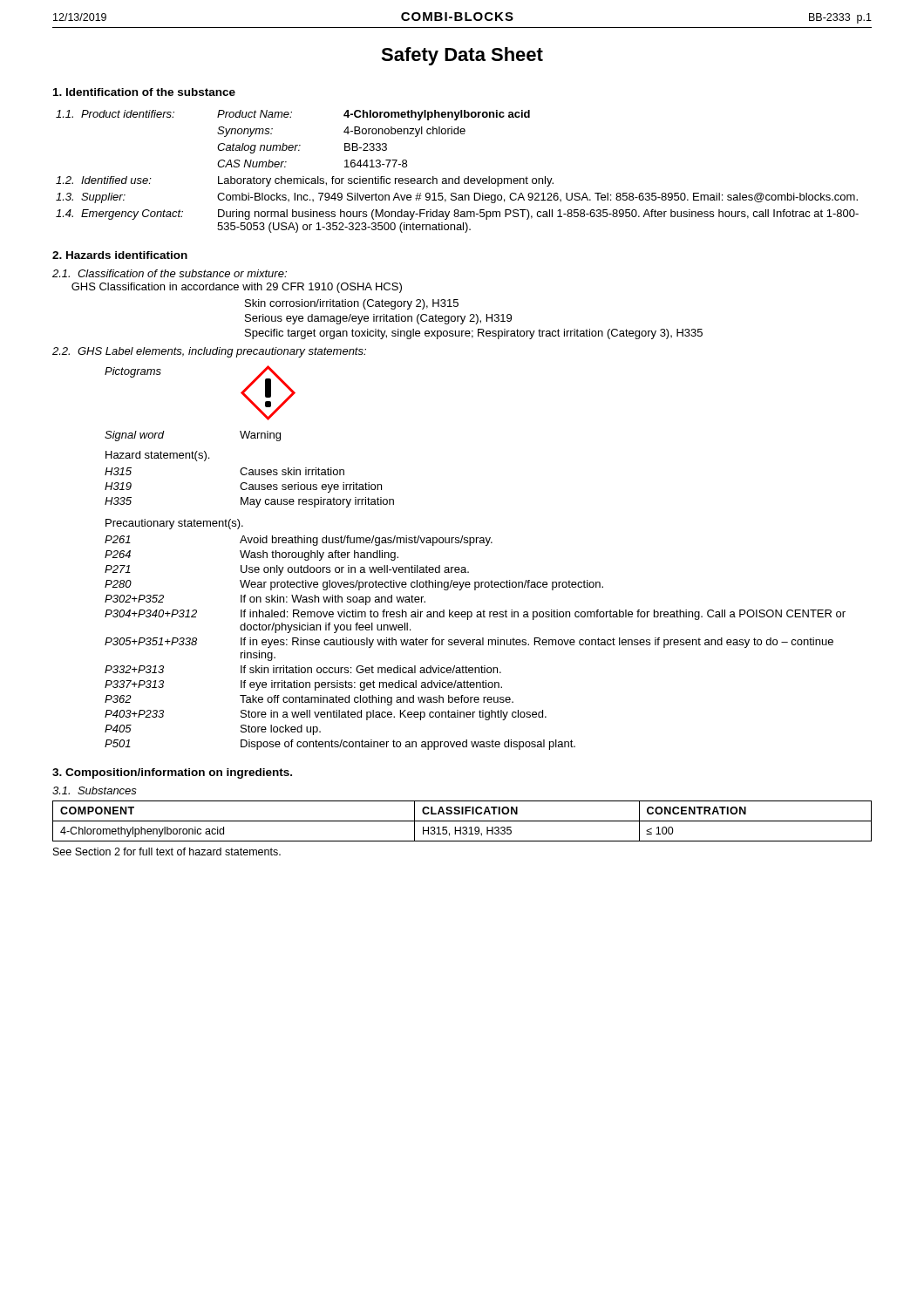The image size is (924, 1308).
Task: Locate the element starting "2. GHS Label elements, including precautionary statements:"
Action: click(x=209, y=351)
